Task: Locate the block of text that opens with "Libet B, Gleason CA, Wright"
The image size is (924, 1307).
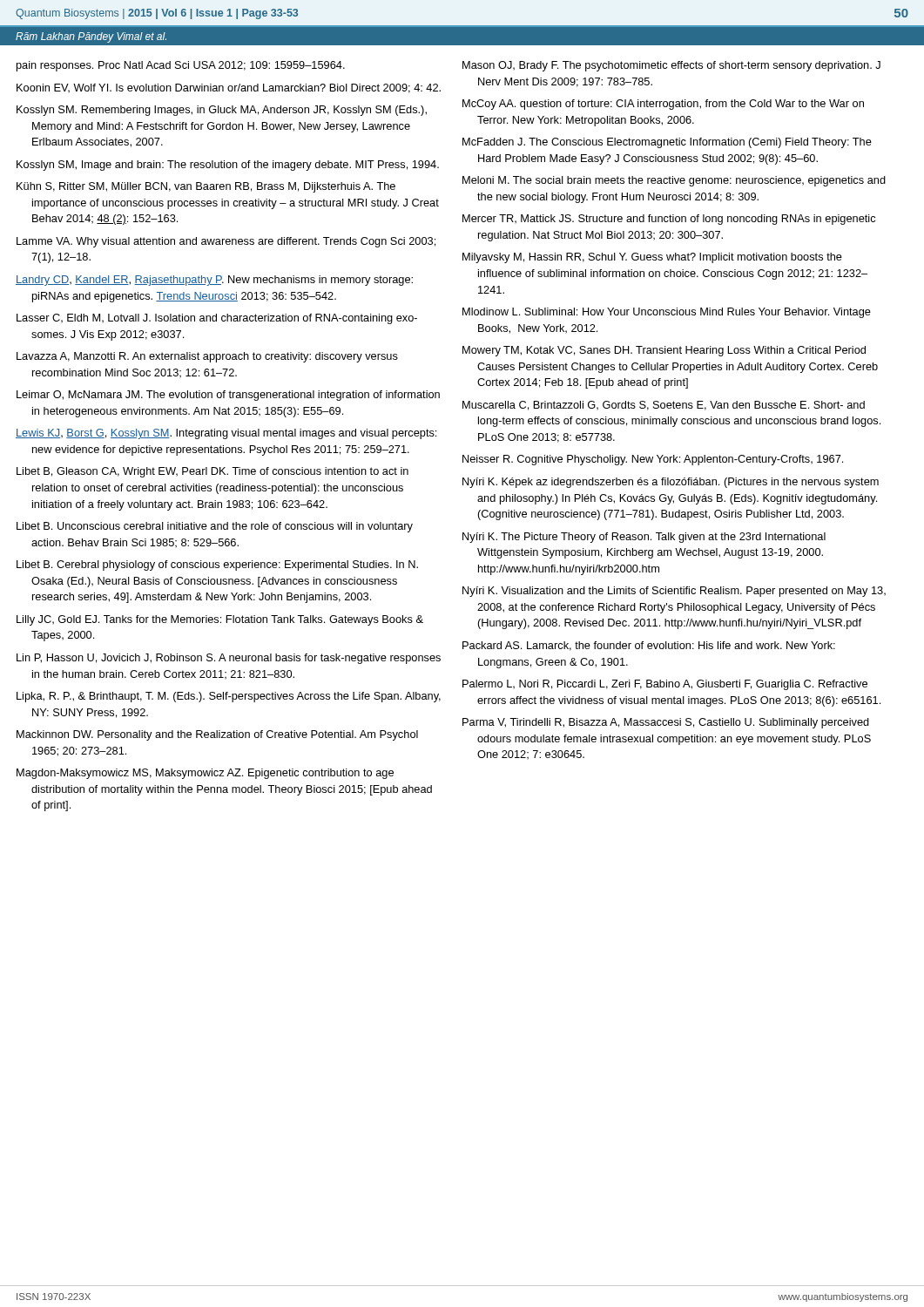Action: click(212, 488)
